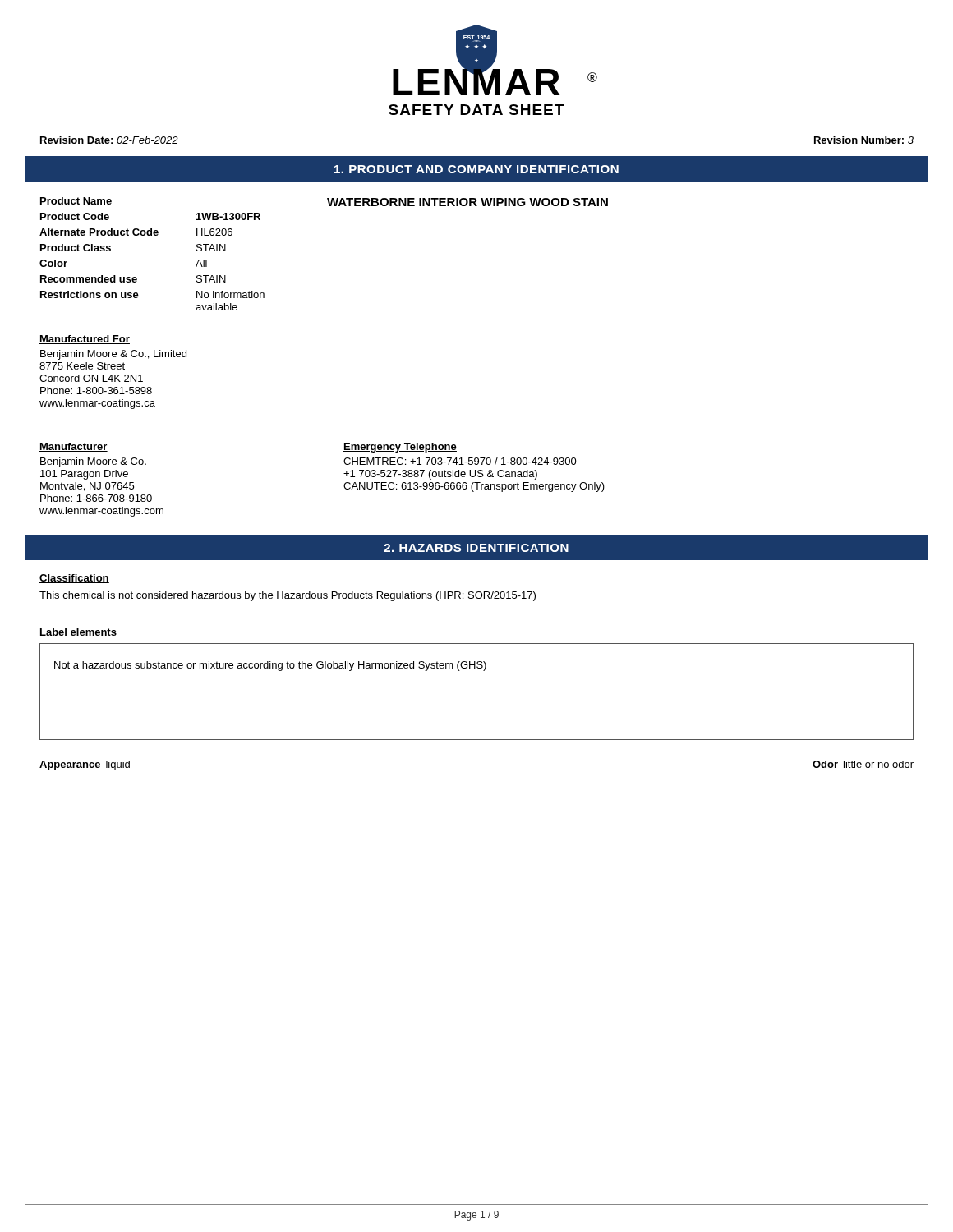Point to "WATERBORNE INTERIOR WIPING WOOD STAIN"

(x=467, y=202)
